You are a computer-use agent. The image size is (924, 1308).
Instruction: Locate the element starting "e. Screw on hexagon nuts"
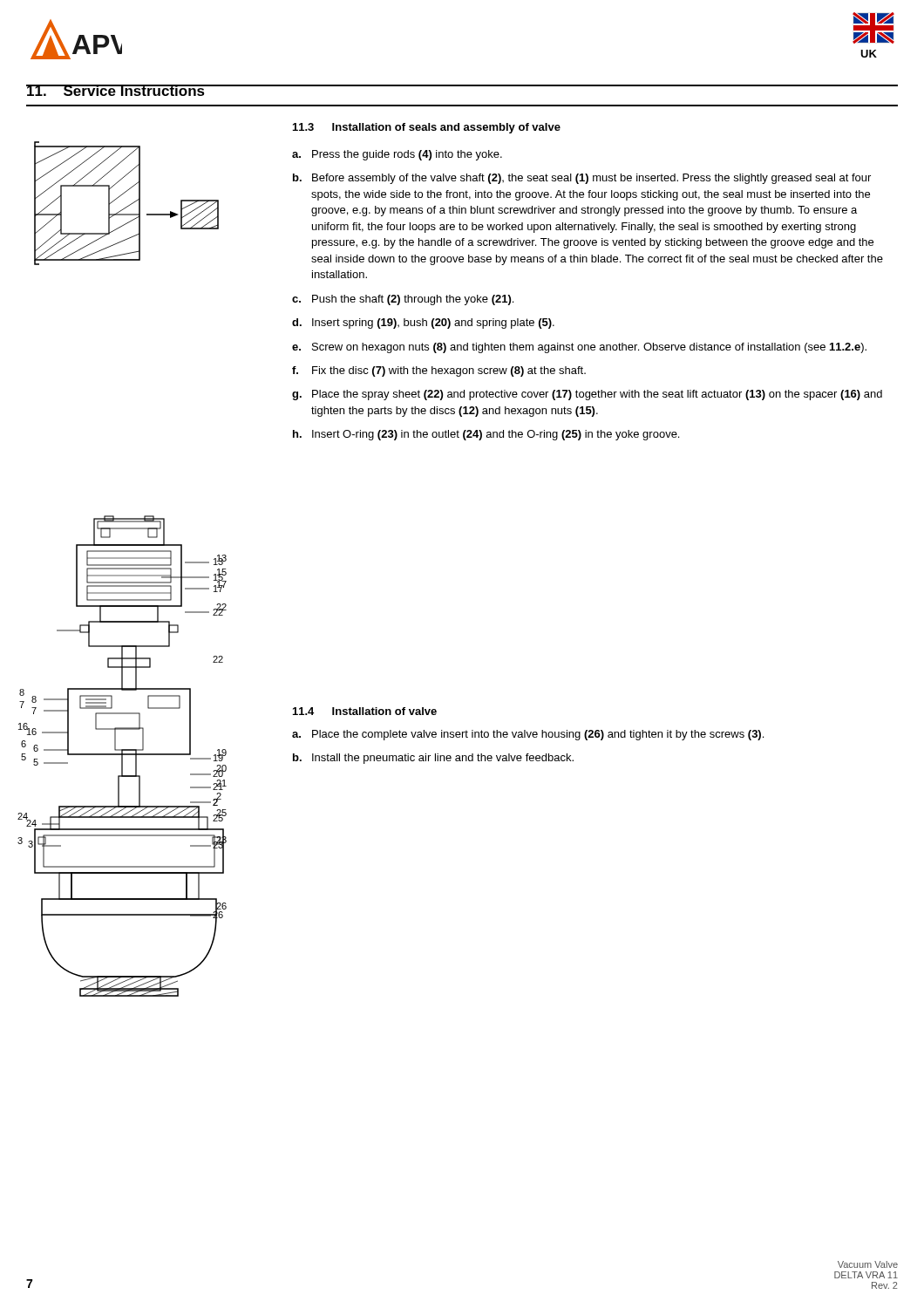point(595,347)
